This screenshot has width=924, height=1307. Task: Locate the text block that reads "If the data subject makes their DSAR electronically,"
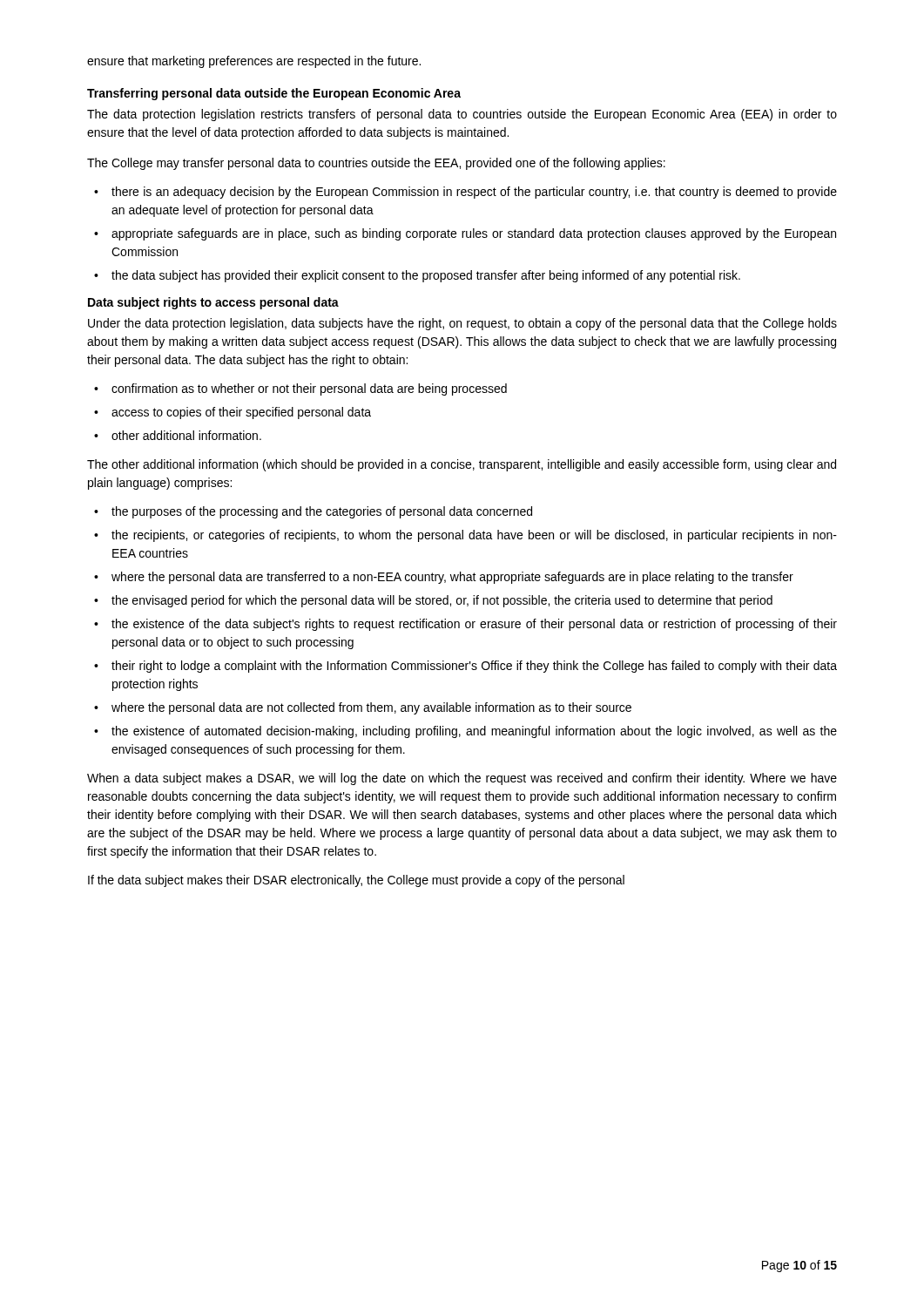[356, 880]
